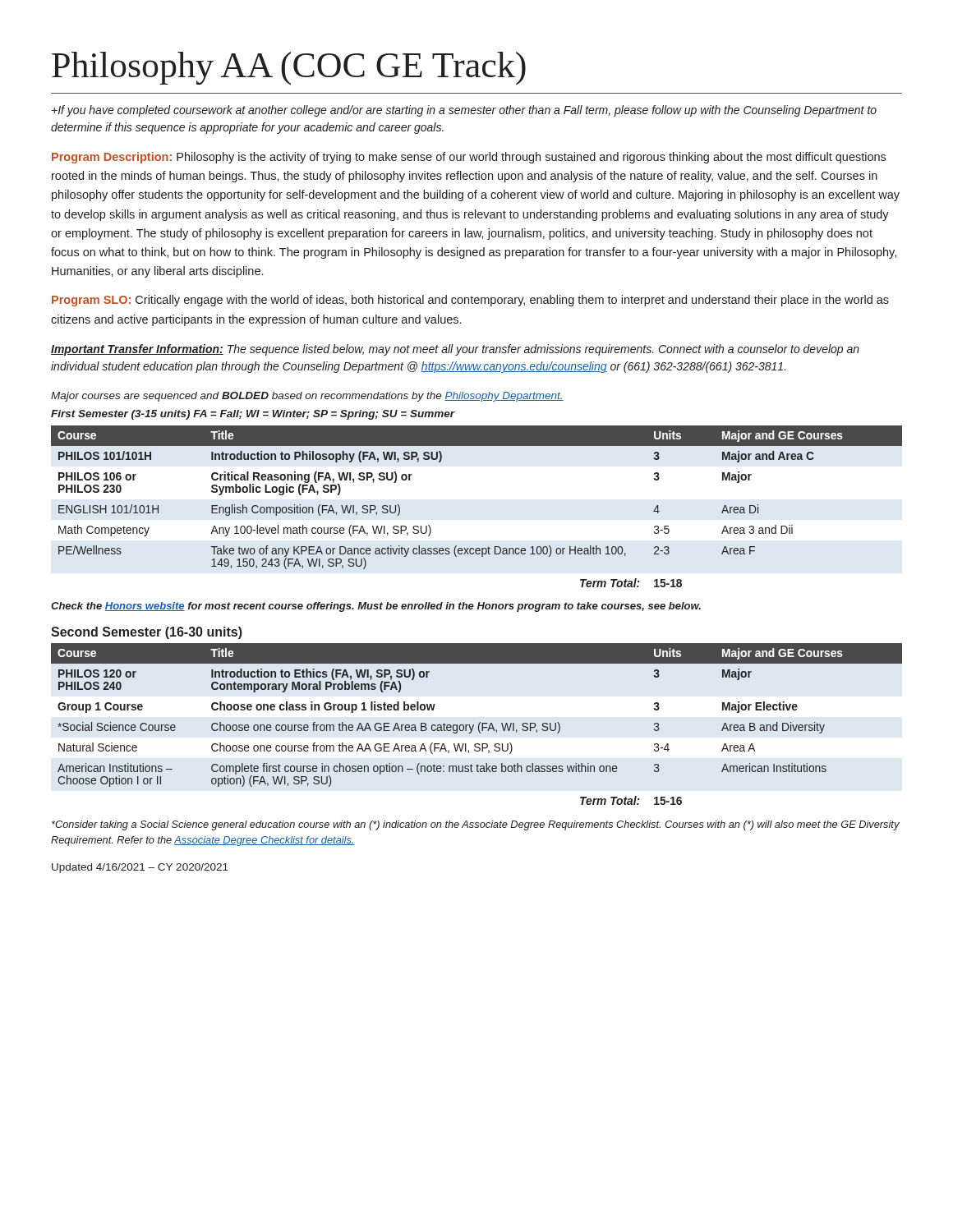The height and width of the screenshot is (1232, 953).
Task: Find the table that mentions "Choose one class in Group"
Action: pyautogui.click(x=476, y=727)
